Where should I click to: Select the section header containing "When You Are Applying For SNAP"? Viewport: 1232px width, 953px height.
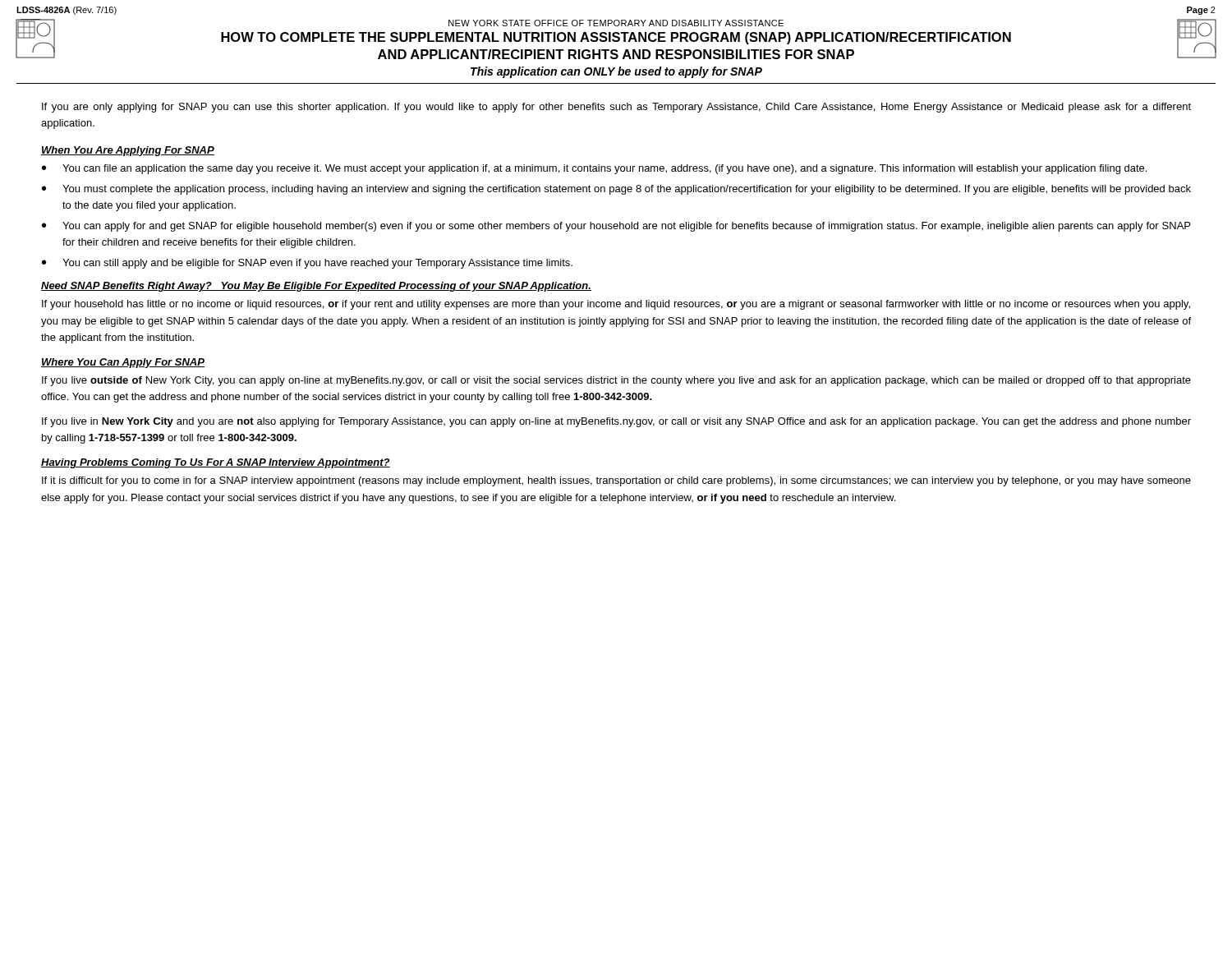pos(128,150)
